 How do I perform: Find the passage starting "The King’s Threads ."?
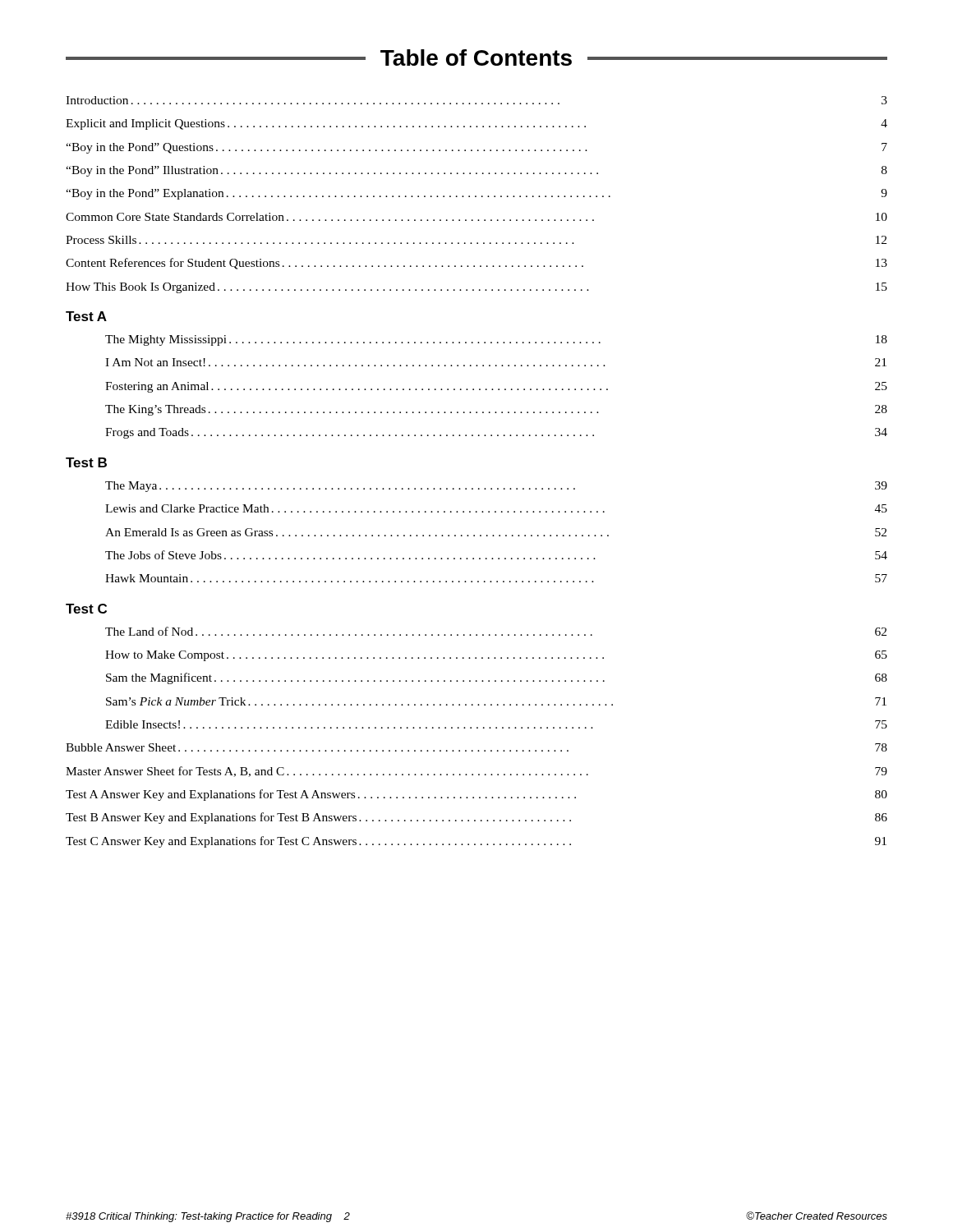pos(496,409)
